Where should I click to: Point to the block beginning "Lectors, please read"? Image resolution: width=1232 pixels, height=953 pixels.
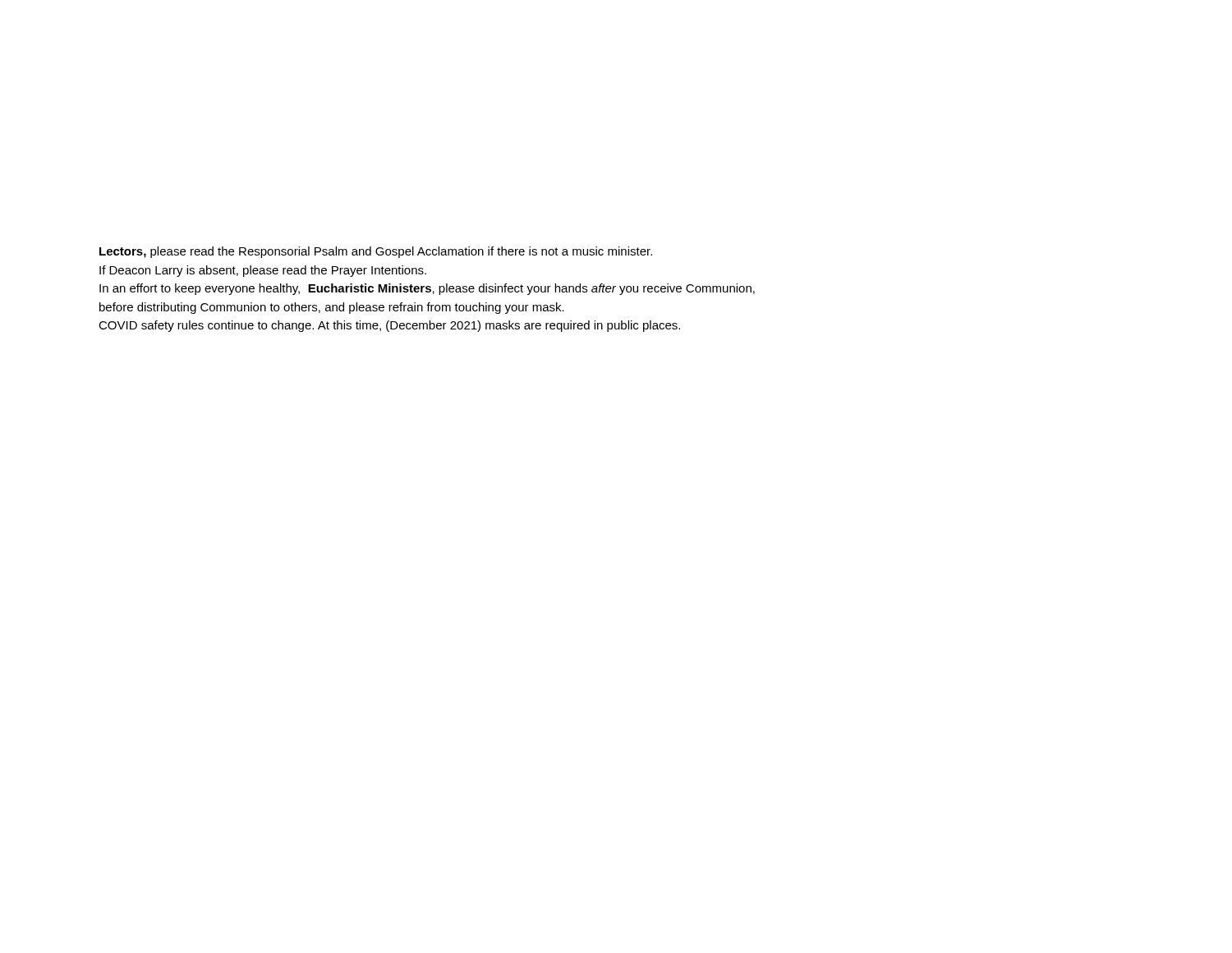pyautogui.click(x=427, y=288)
